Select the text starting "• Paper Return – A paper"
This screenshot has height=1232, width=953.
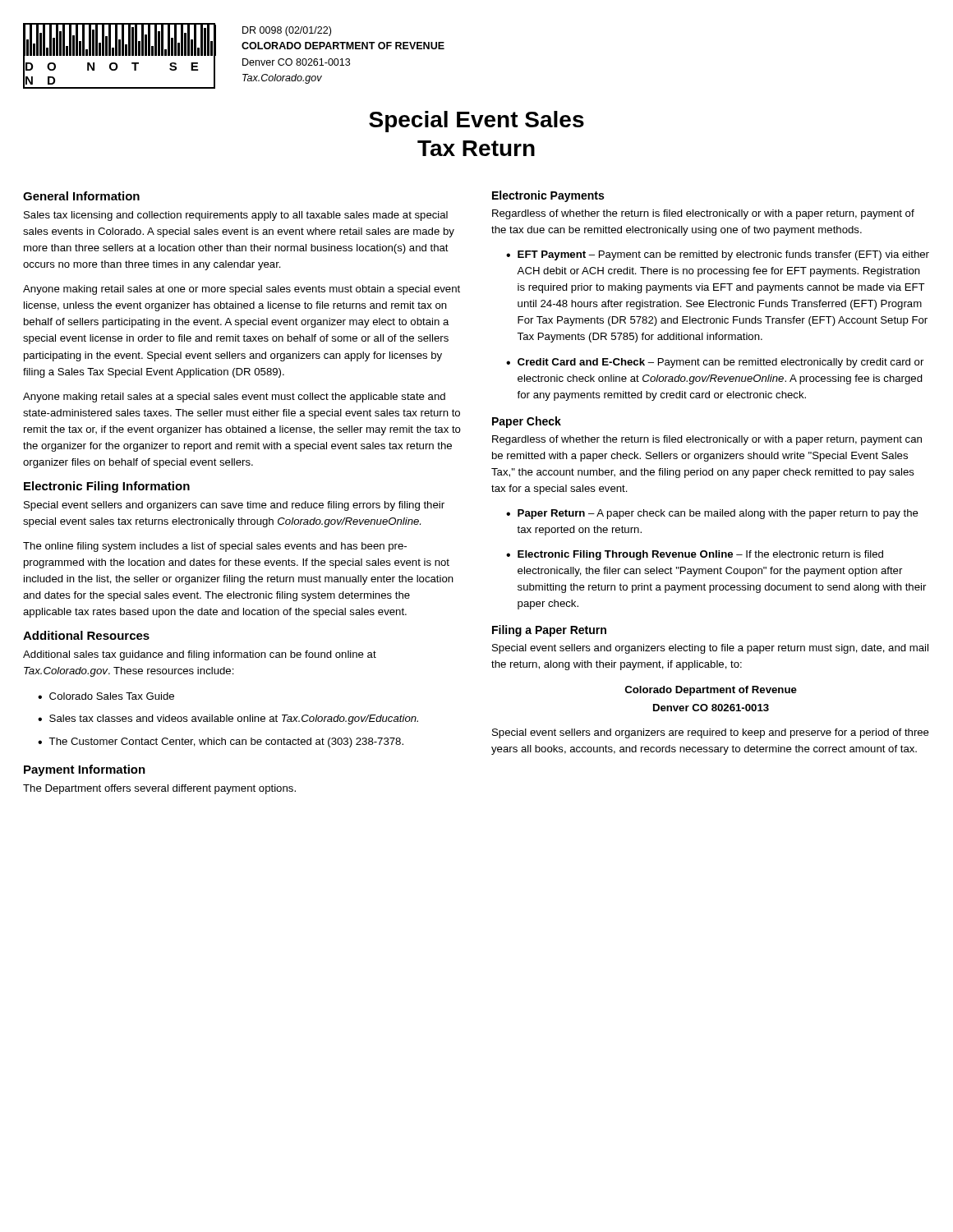tap(718, 522)
